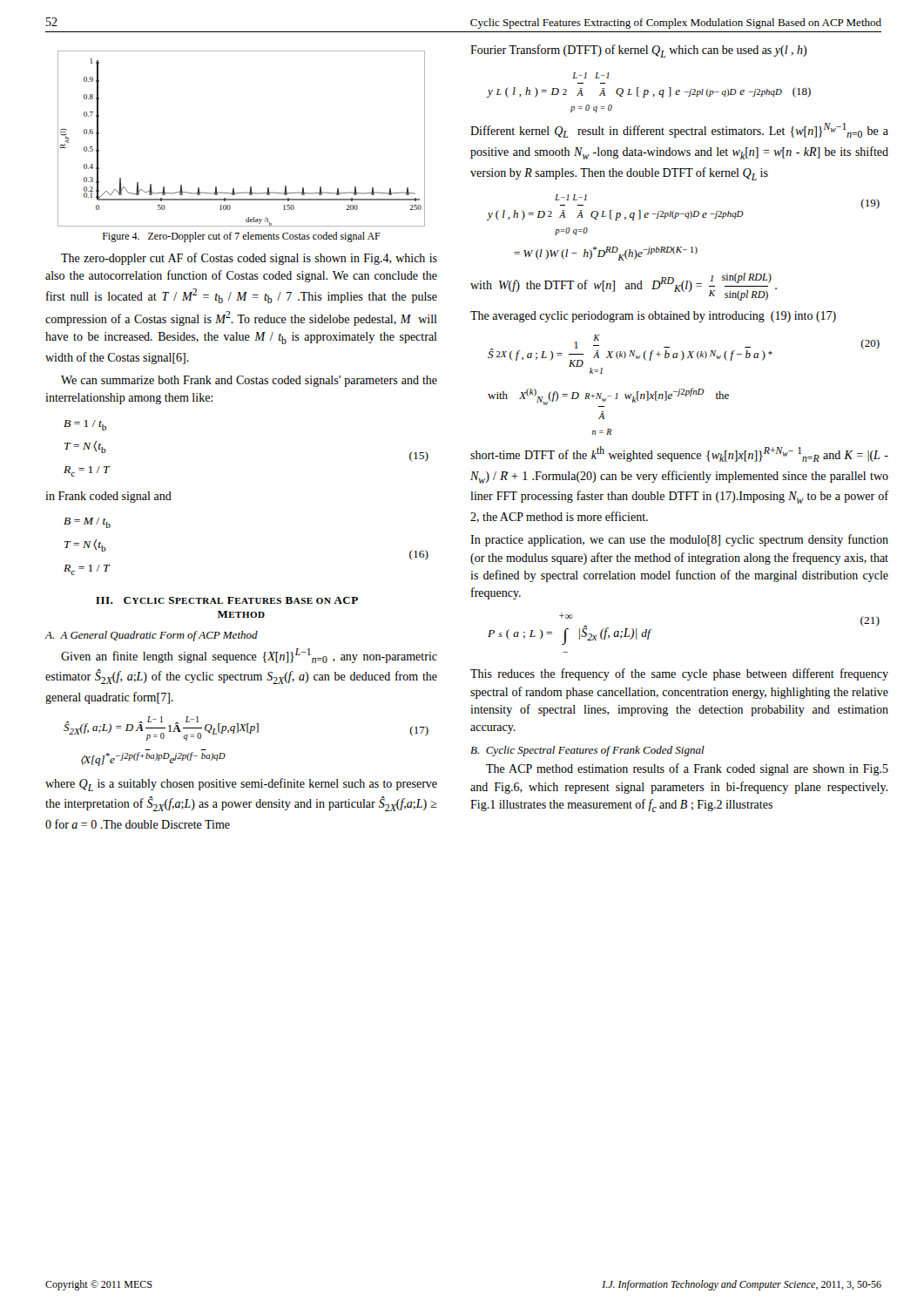Viewport: 924px width, 1307px height.
Task: Select the continuous plot
Action: click(241, 139)
